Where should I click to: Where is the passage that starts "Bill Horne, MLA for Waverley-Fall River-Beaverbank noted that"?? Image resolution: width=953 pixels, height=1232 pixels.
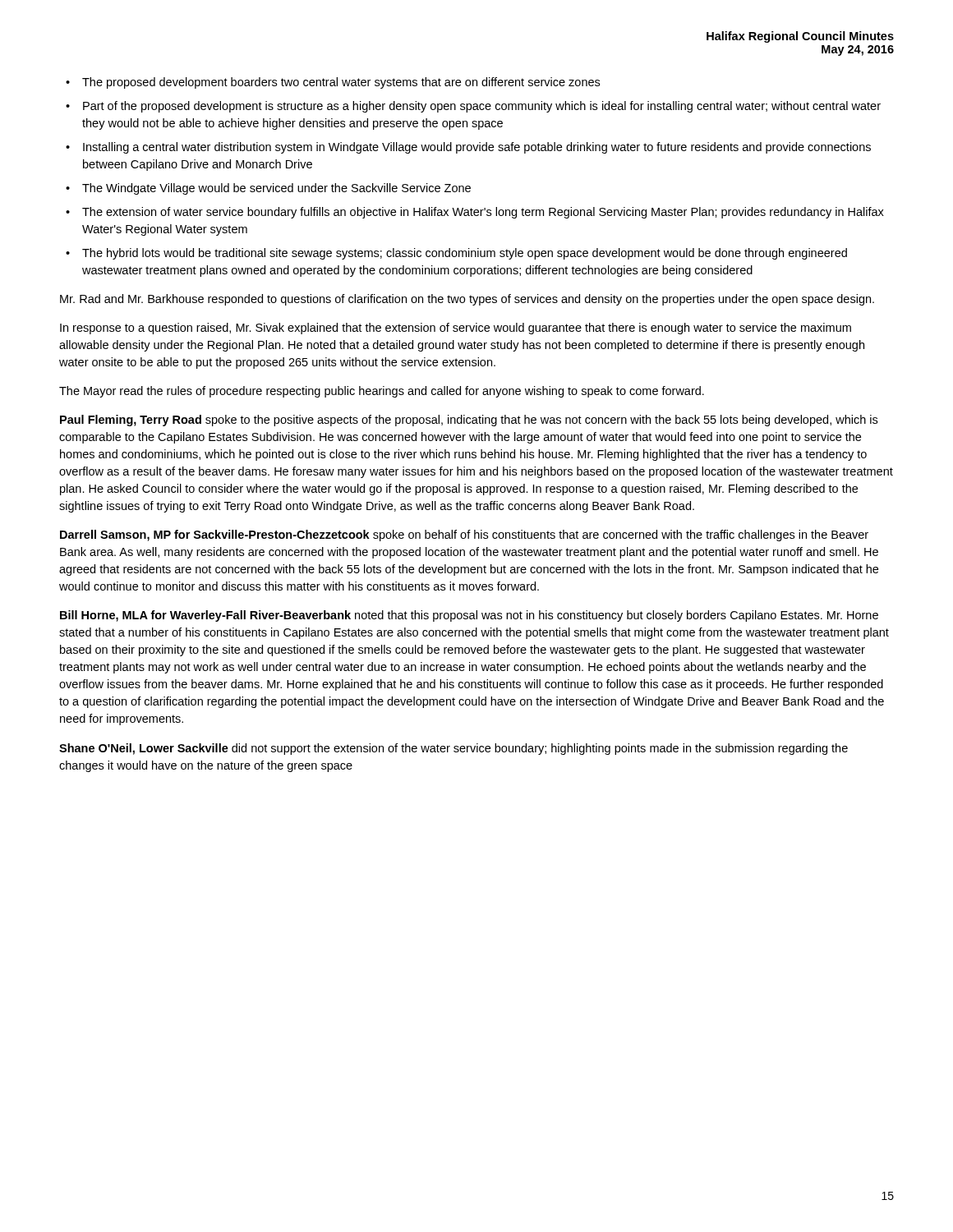pos(474,667)
